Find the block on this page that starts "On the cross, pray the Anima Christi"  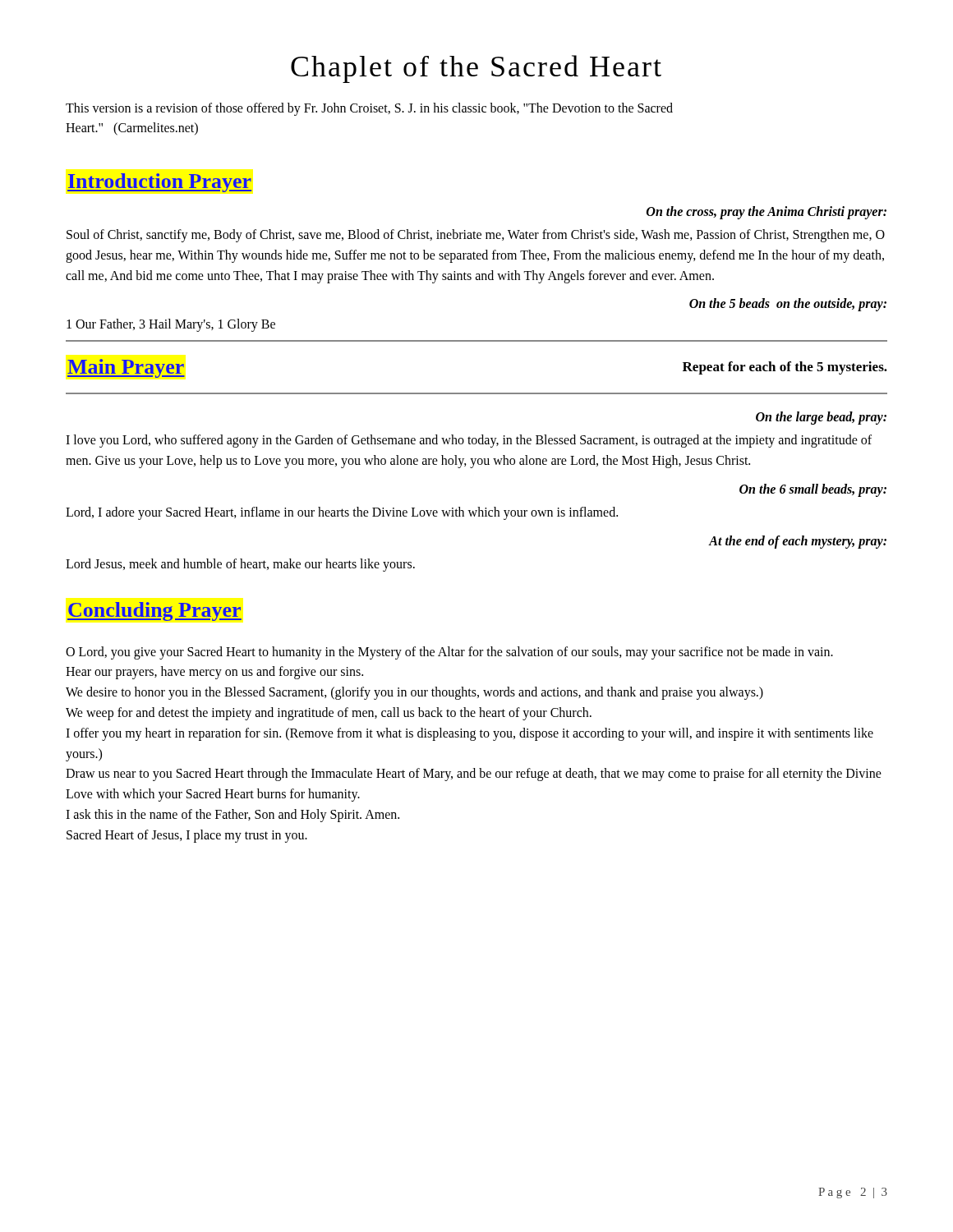coord(767,211)
